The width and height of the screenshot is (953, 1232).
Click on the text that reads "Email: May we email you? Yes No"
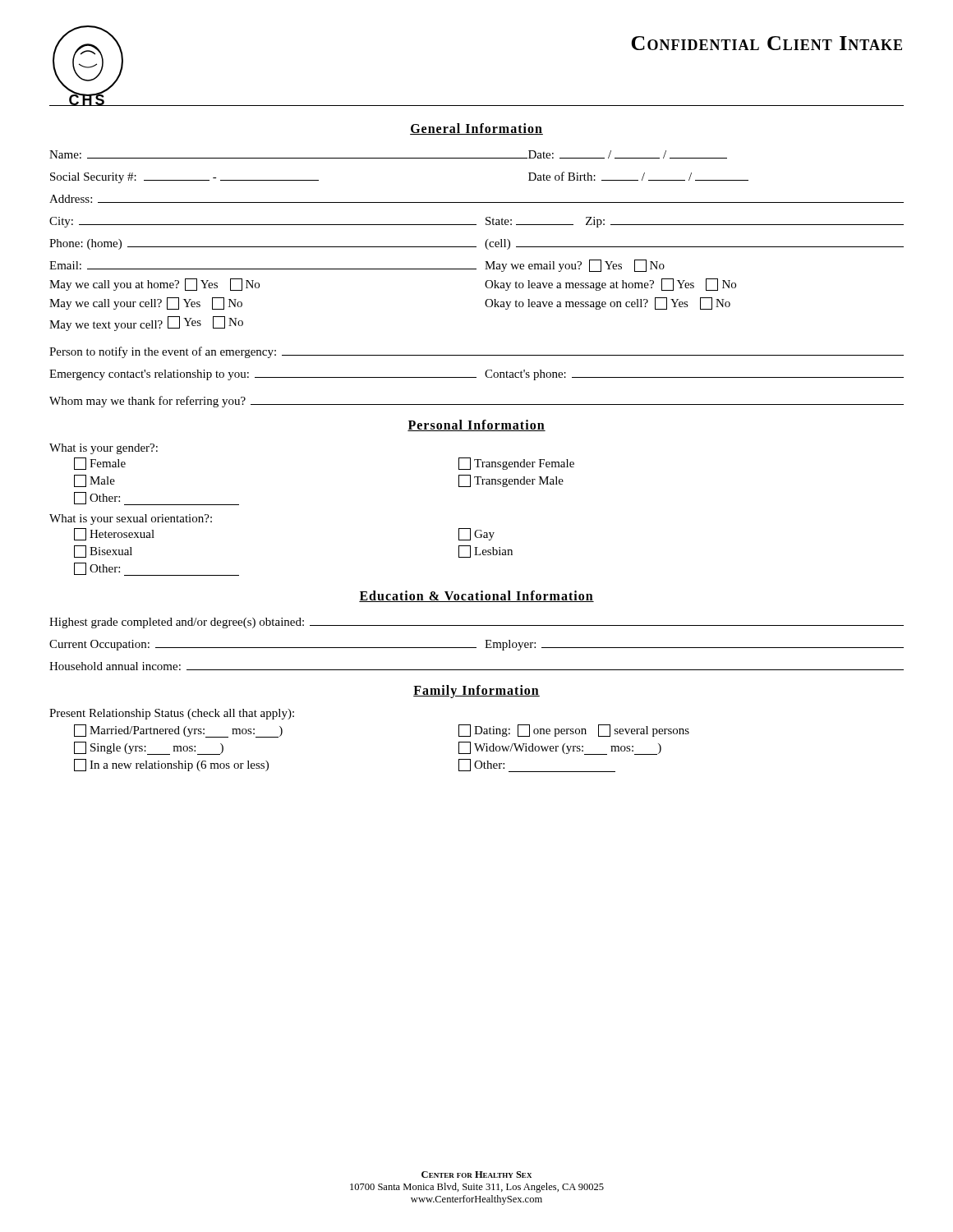point(476,264)
